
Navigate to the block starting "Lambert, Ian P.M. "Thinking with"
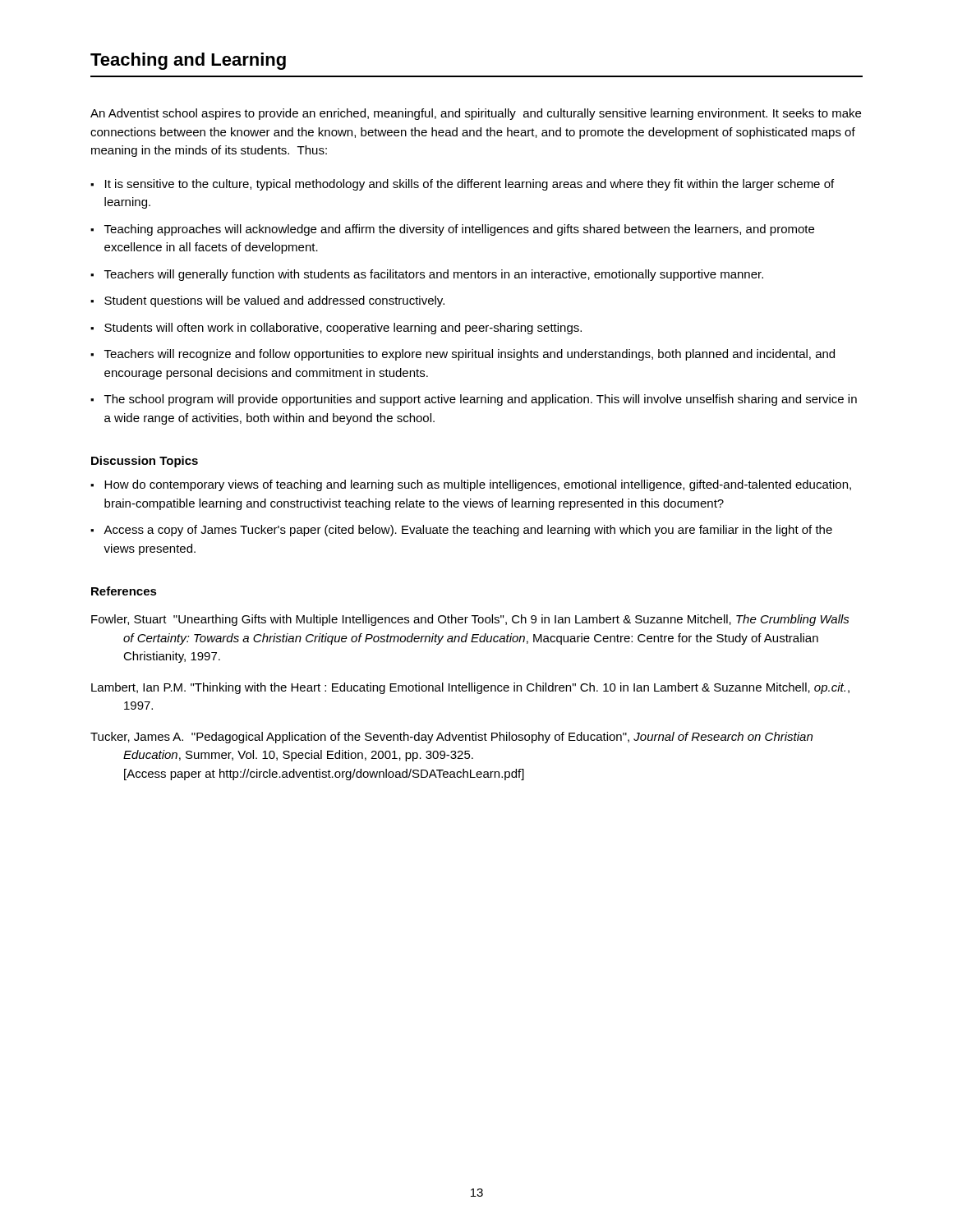point(476,696)
